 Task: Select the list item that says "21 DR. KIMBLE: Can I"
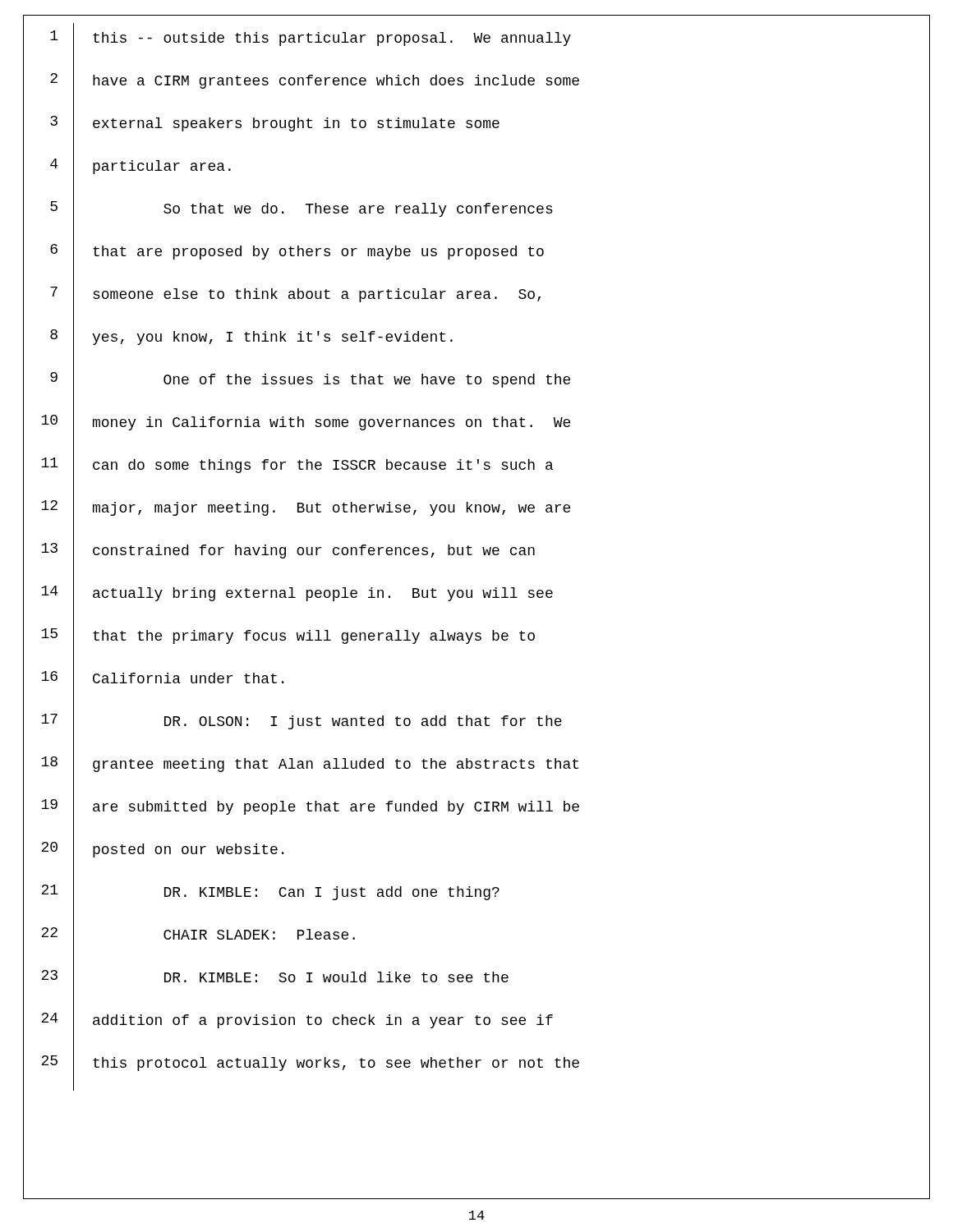(476, 899)
